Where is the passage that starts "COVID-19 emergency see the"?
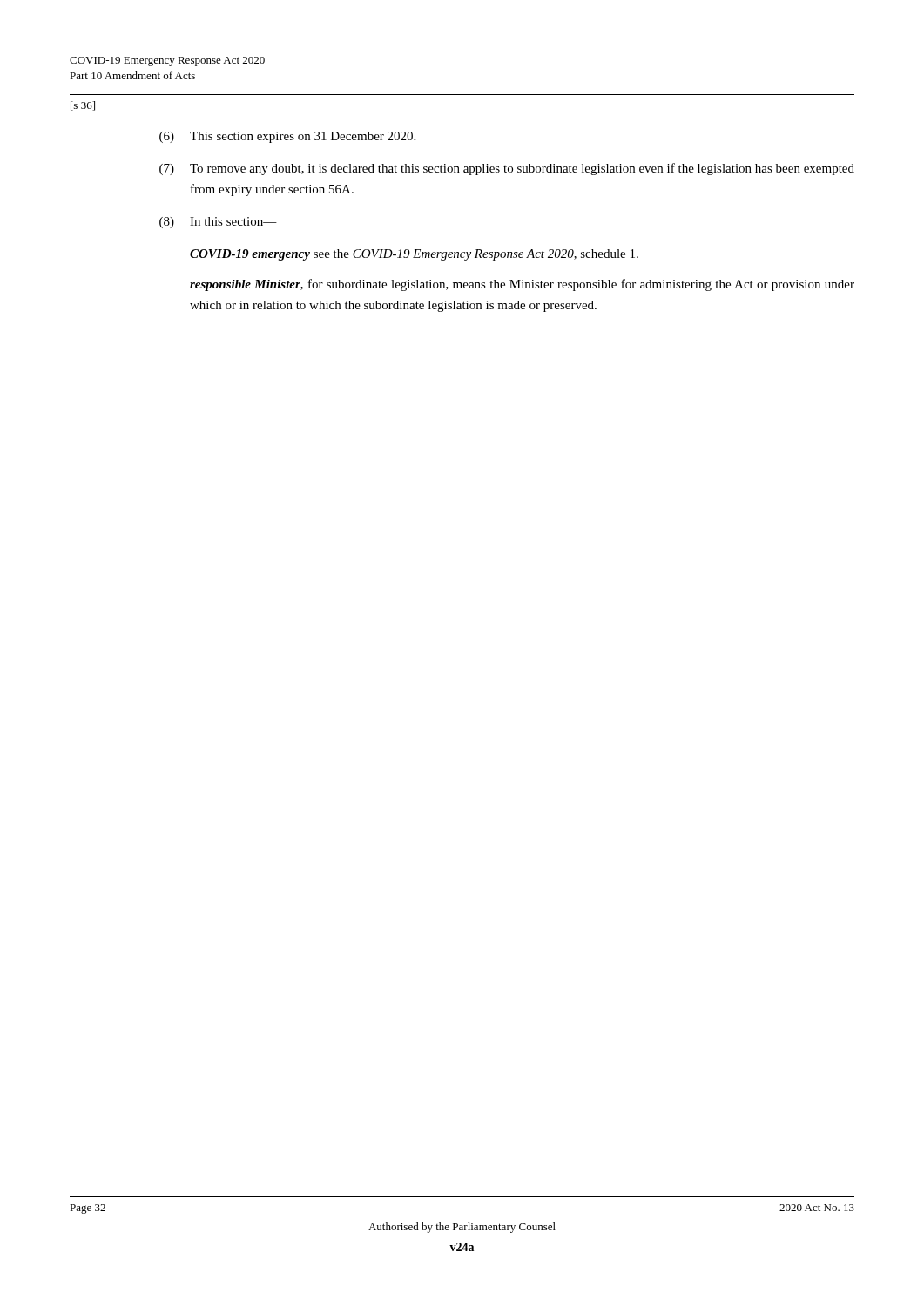Image resolution: width=924 pixels, height=1307 pixels. [414, 254]
